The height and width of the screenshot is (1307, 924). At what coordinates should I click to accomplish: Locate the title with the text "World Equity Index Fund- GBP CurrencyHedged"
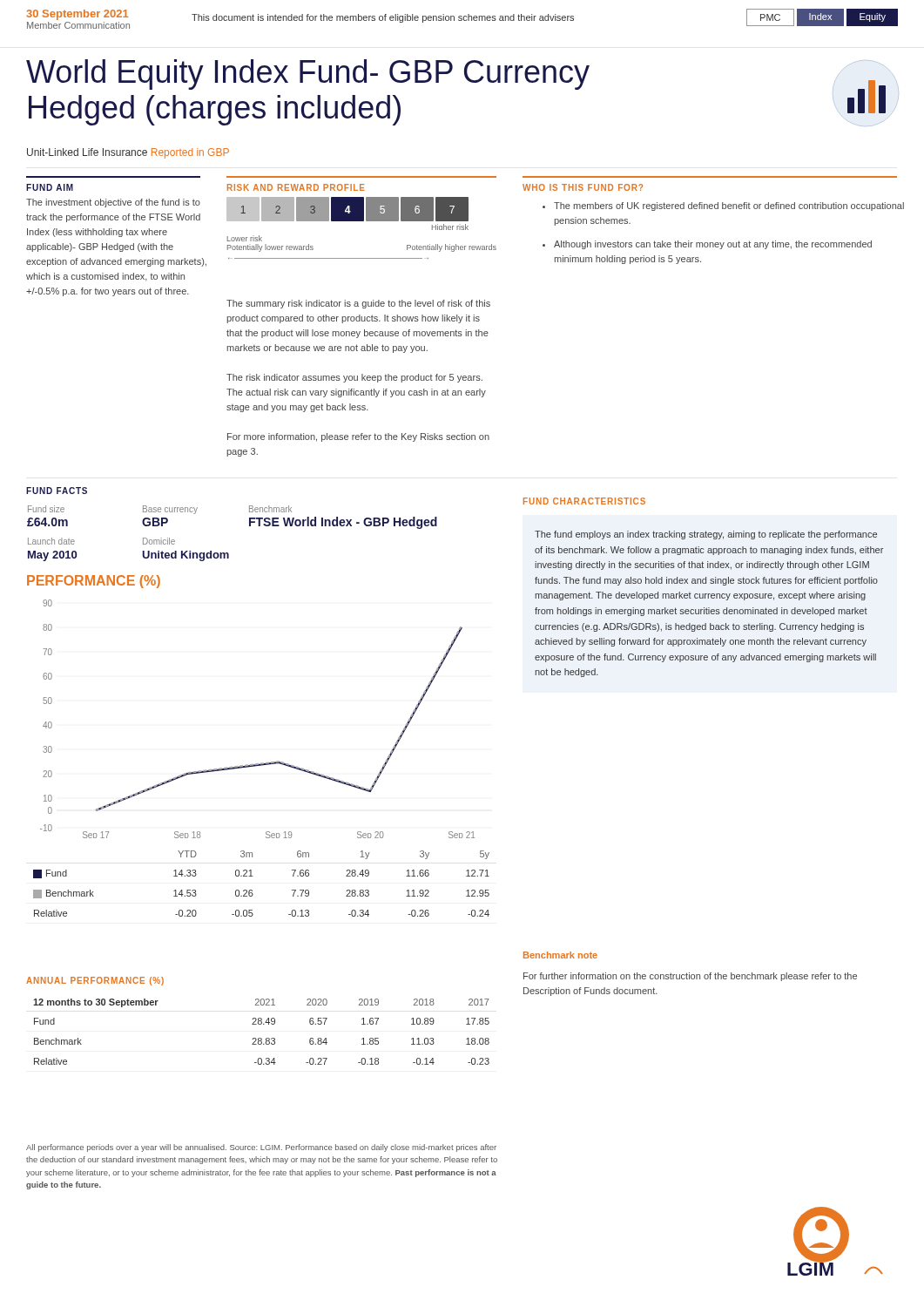coord(331,90)
